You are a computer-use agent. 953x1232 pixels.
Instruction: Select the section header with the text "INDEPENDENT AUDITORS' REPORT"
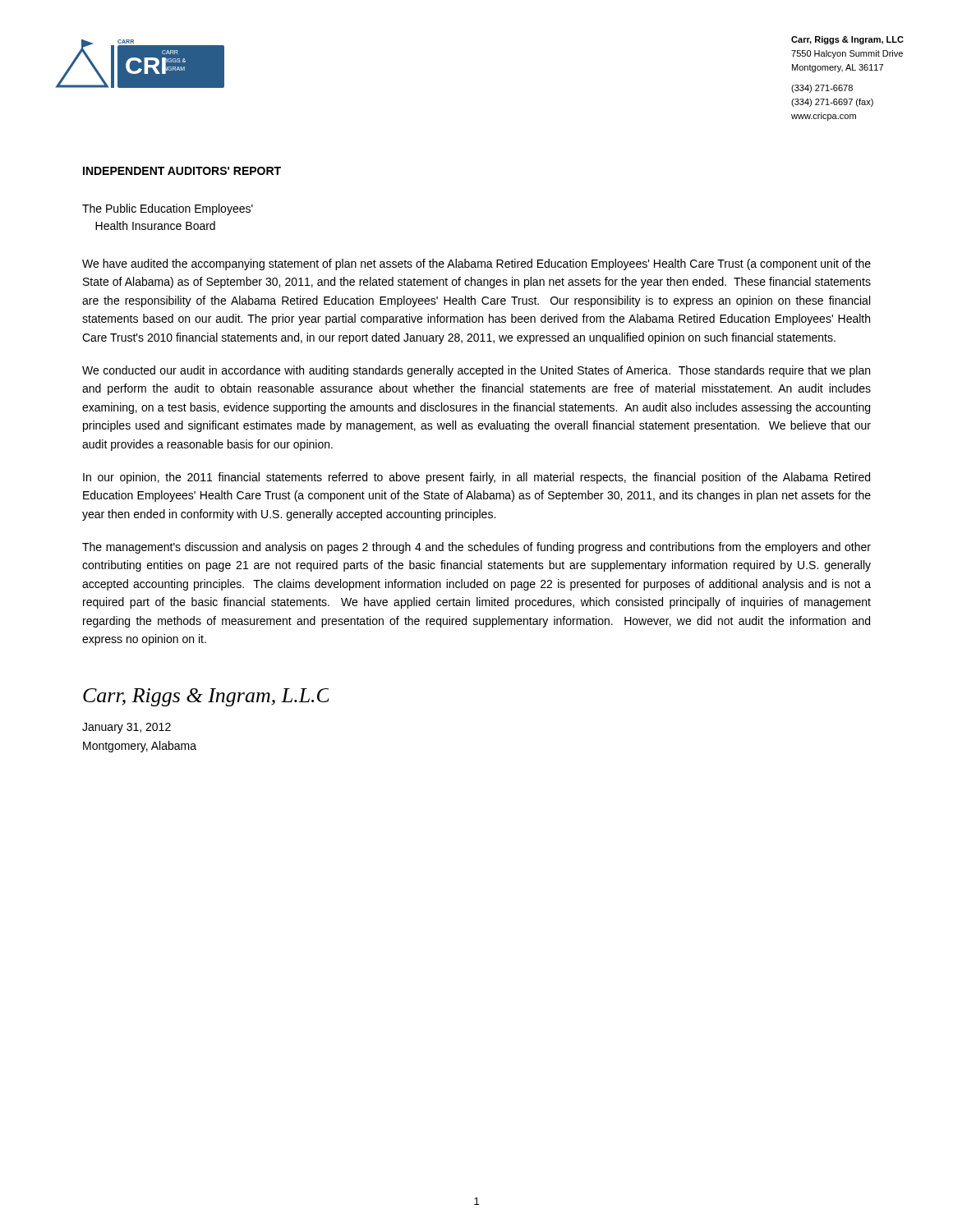182,171
